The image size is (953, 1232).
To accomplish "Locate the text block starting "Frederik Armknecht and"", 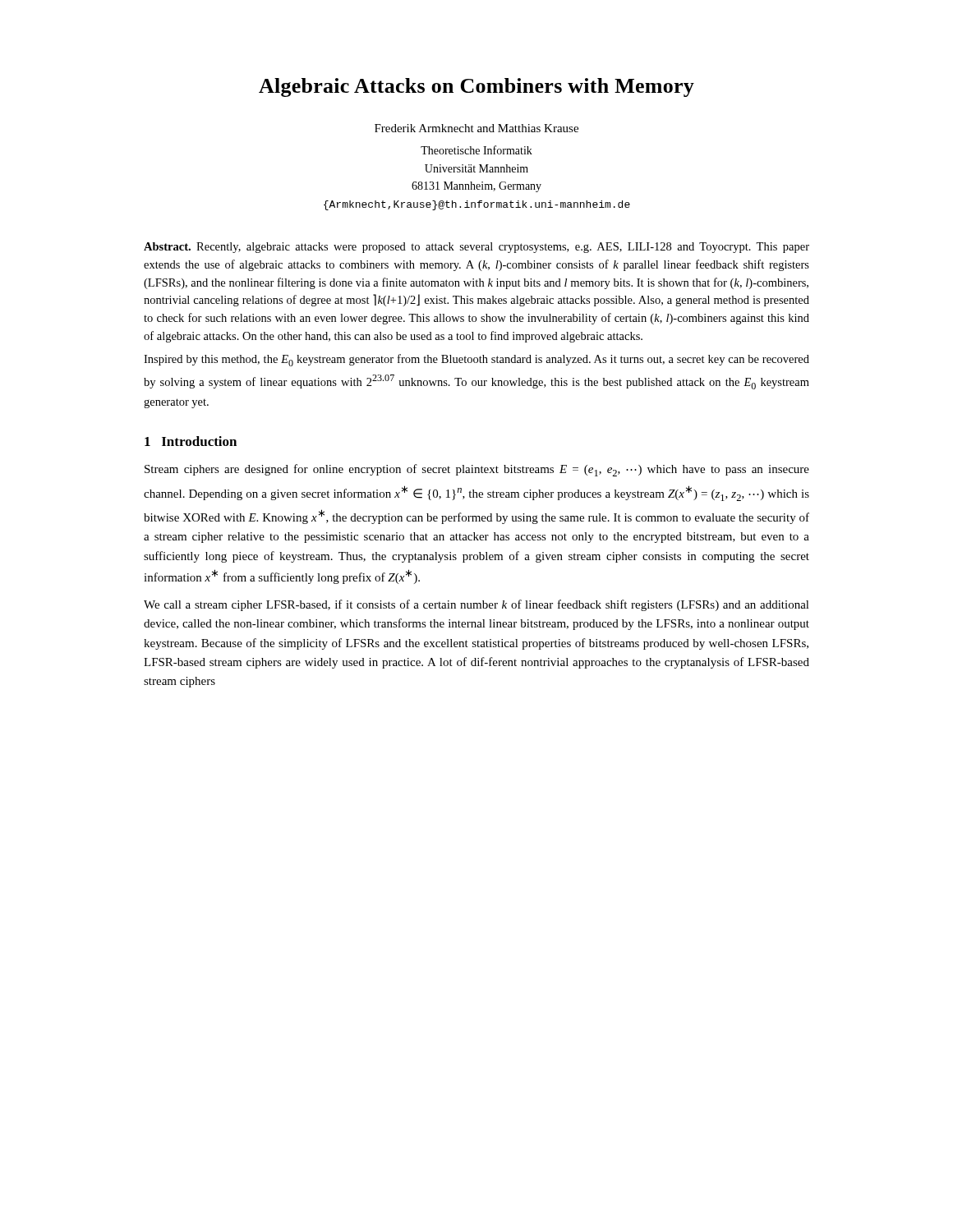I will tap(476, 128).
